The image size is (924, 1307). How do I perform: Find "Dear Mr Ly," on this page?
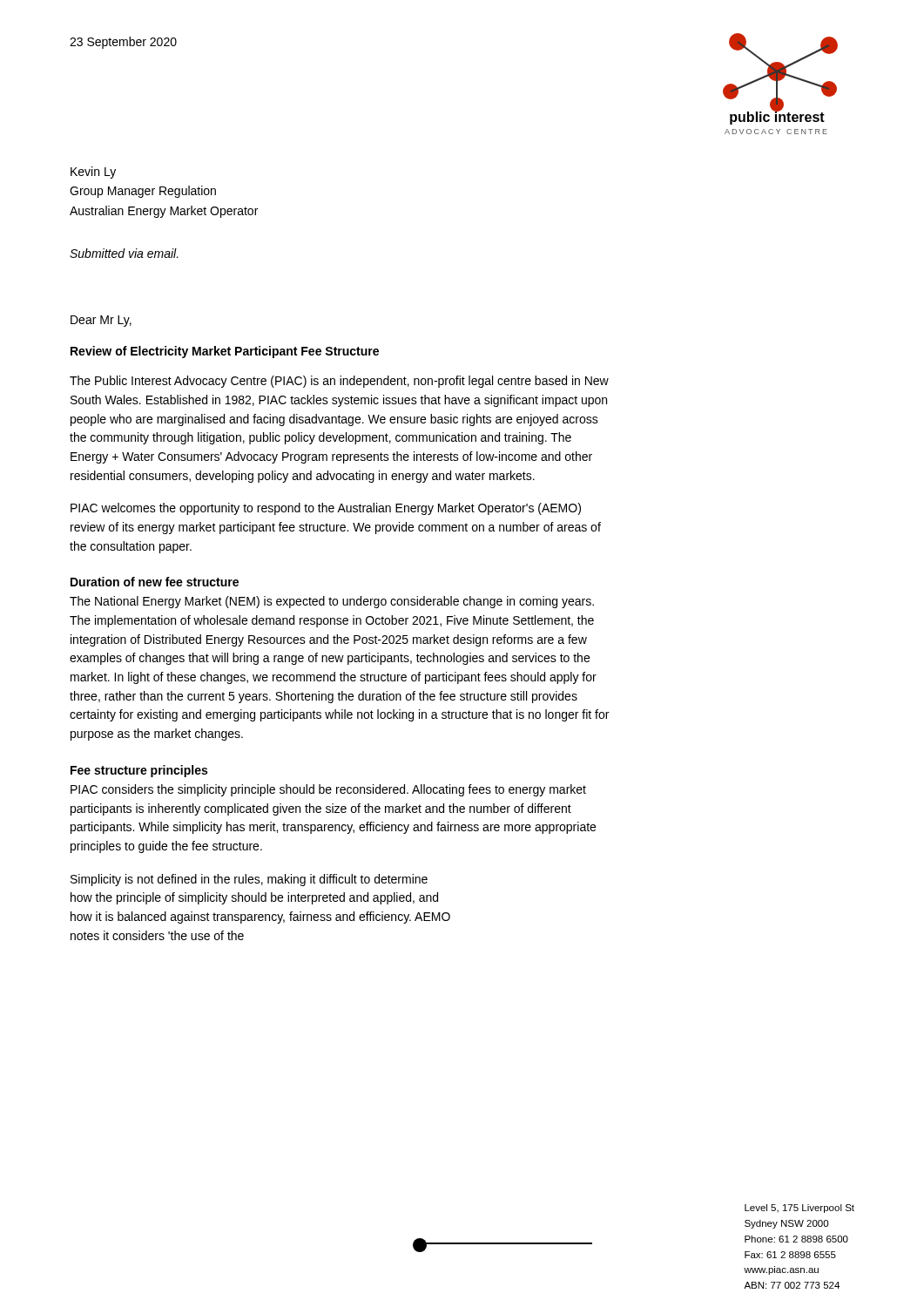pyautogui.click(x=101, y=320)
